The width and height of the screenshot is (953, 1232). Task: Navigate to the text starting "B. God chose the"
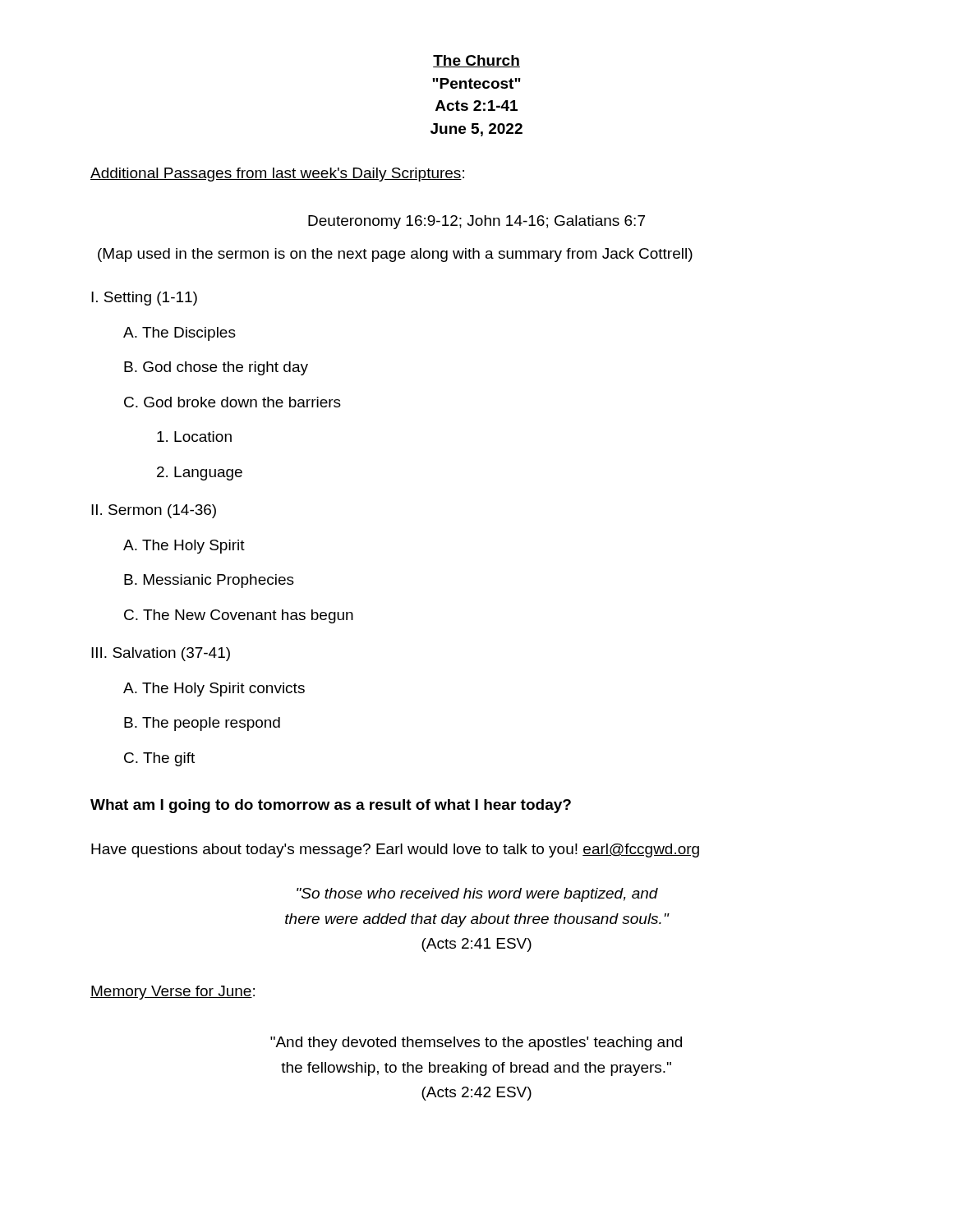coord(216,367)
